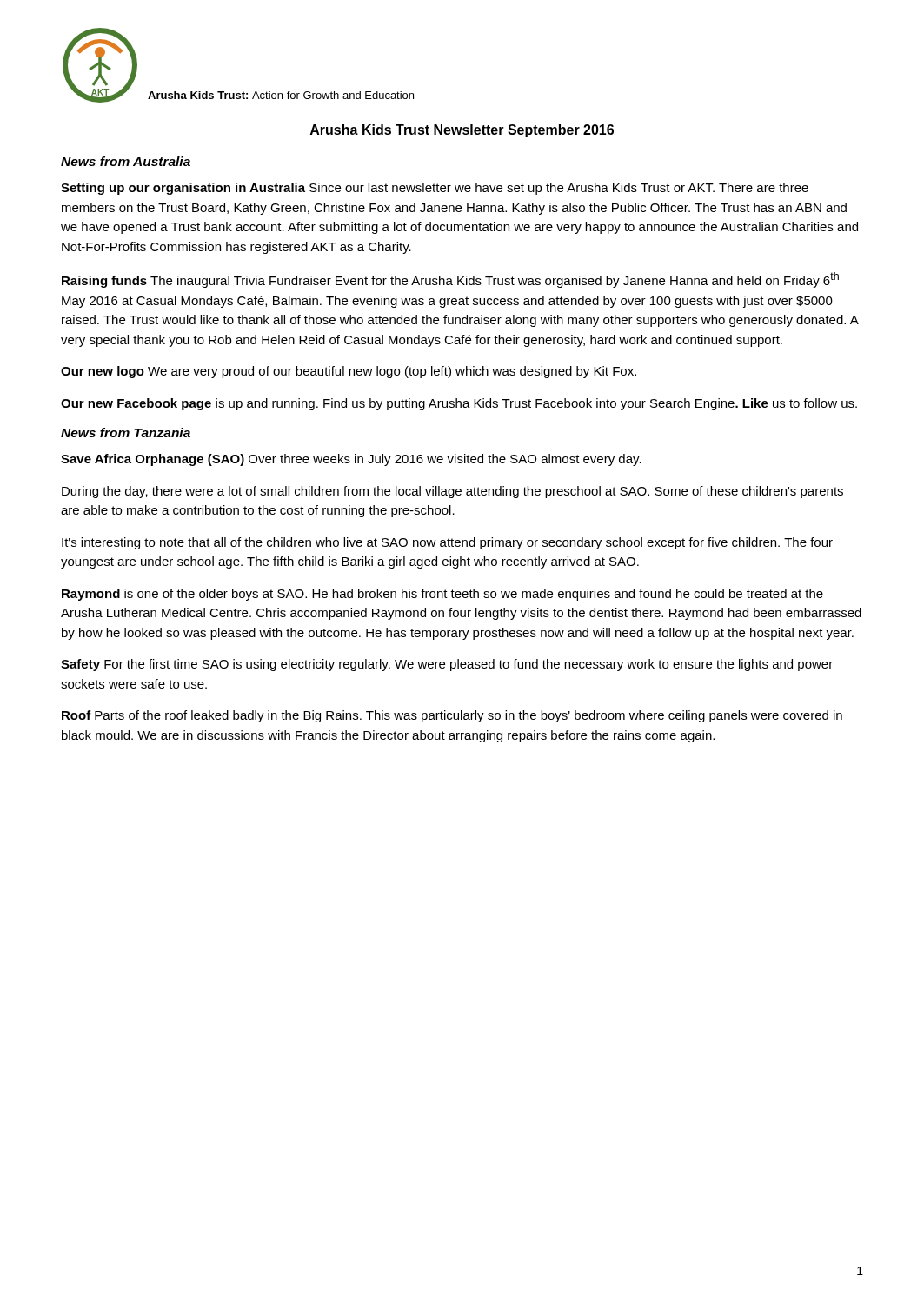Point to the text block starting "Safety For the first time"
924x1304 pixels.
pyautogui.click(x=447, y=674)
